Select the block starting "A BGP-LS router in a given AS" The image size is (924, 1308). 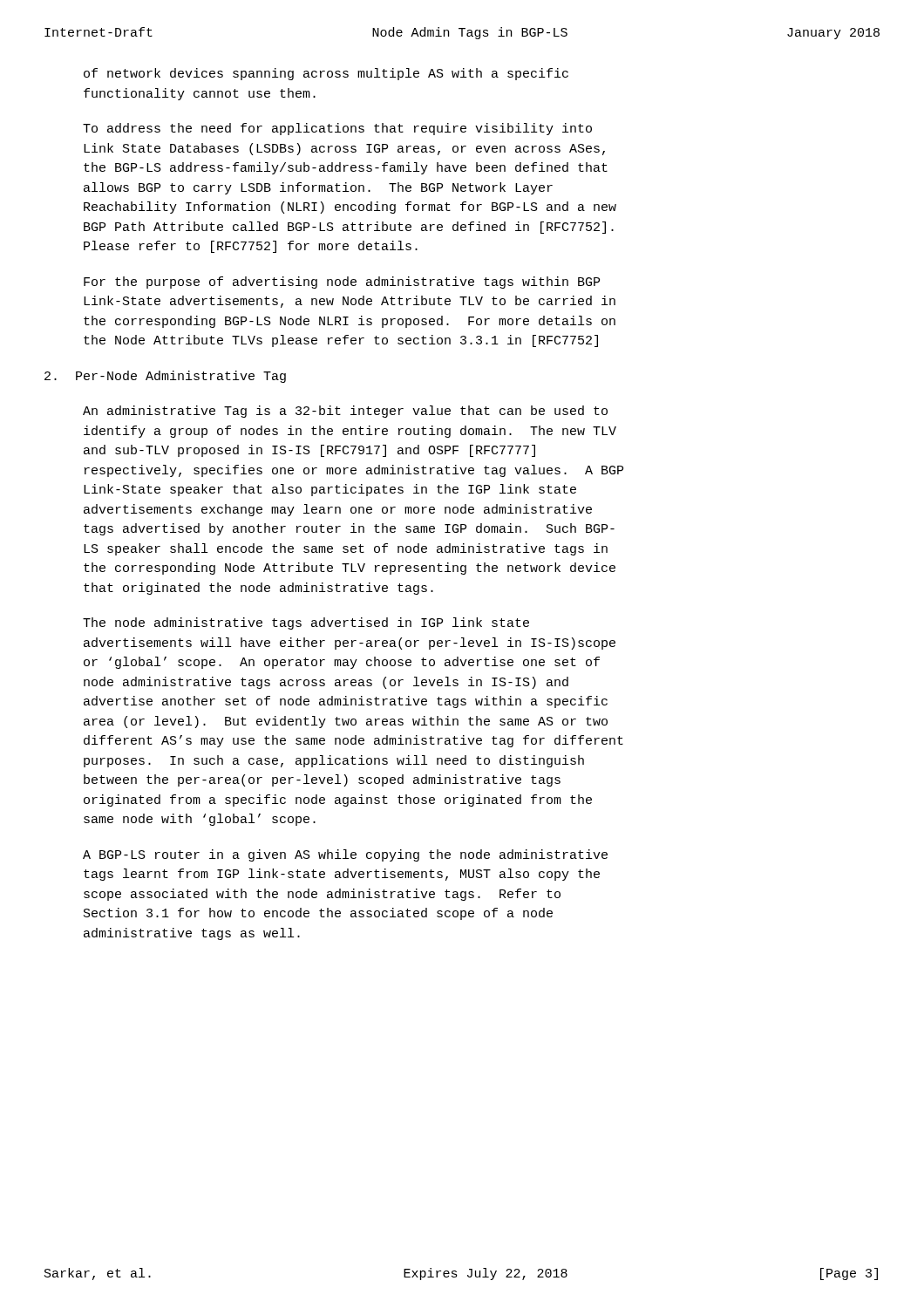[x=346, y=895]
